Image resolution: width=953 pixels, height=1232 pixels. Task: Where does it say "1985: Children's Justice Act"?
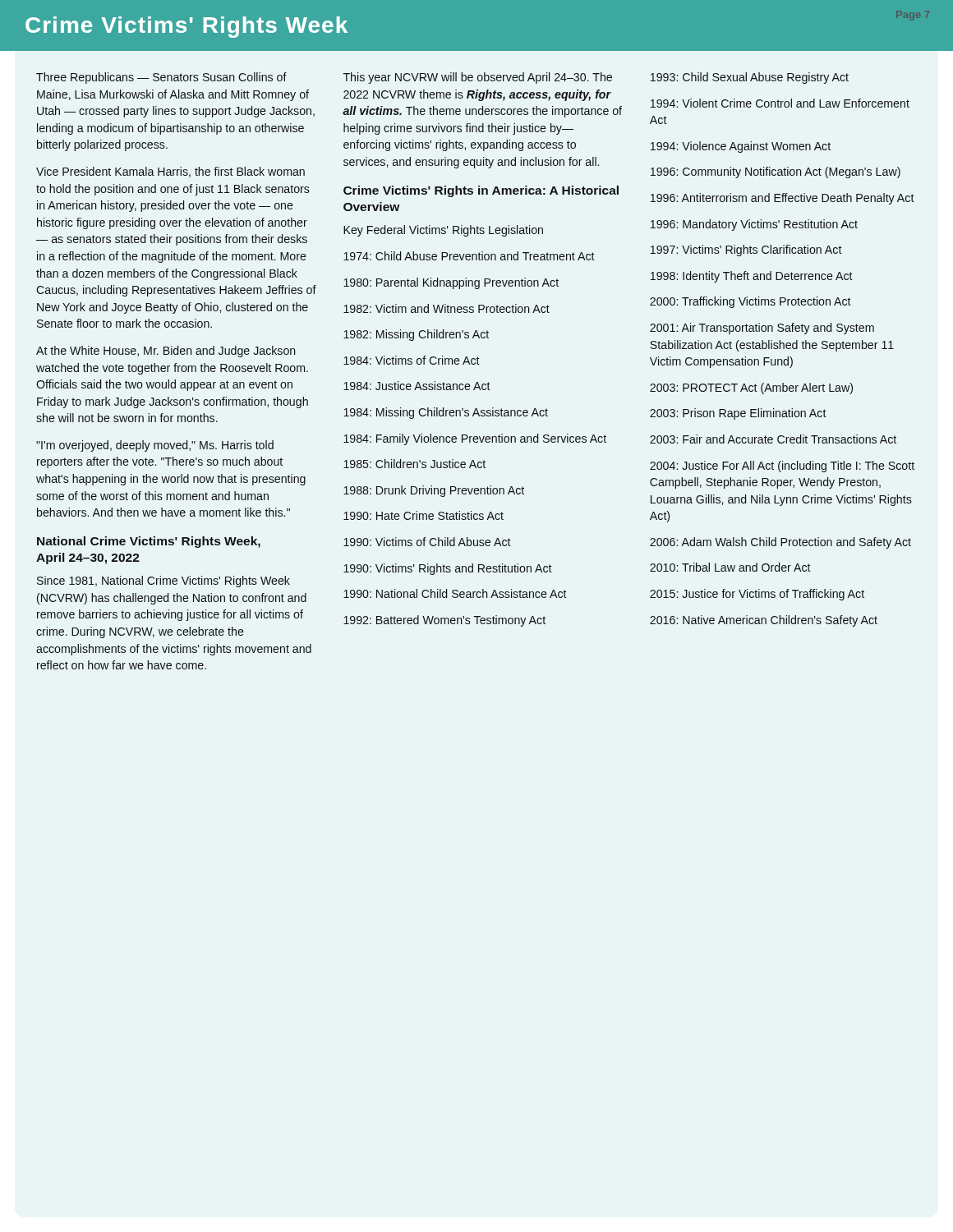click(483, 464)
